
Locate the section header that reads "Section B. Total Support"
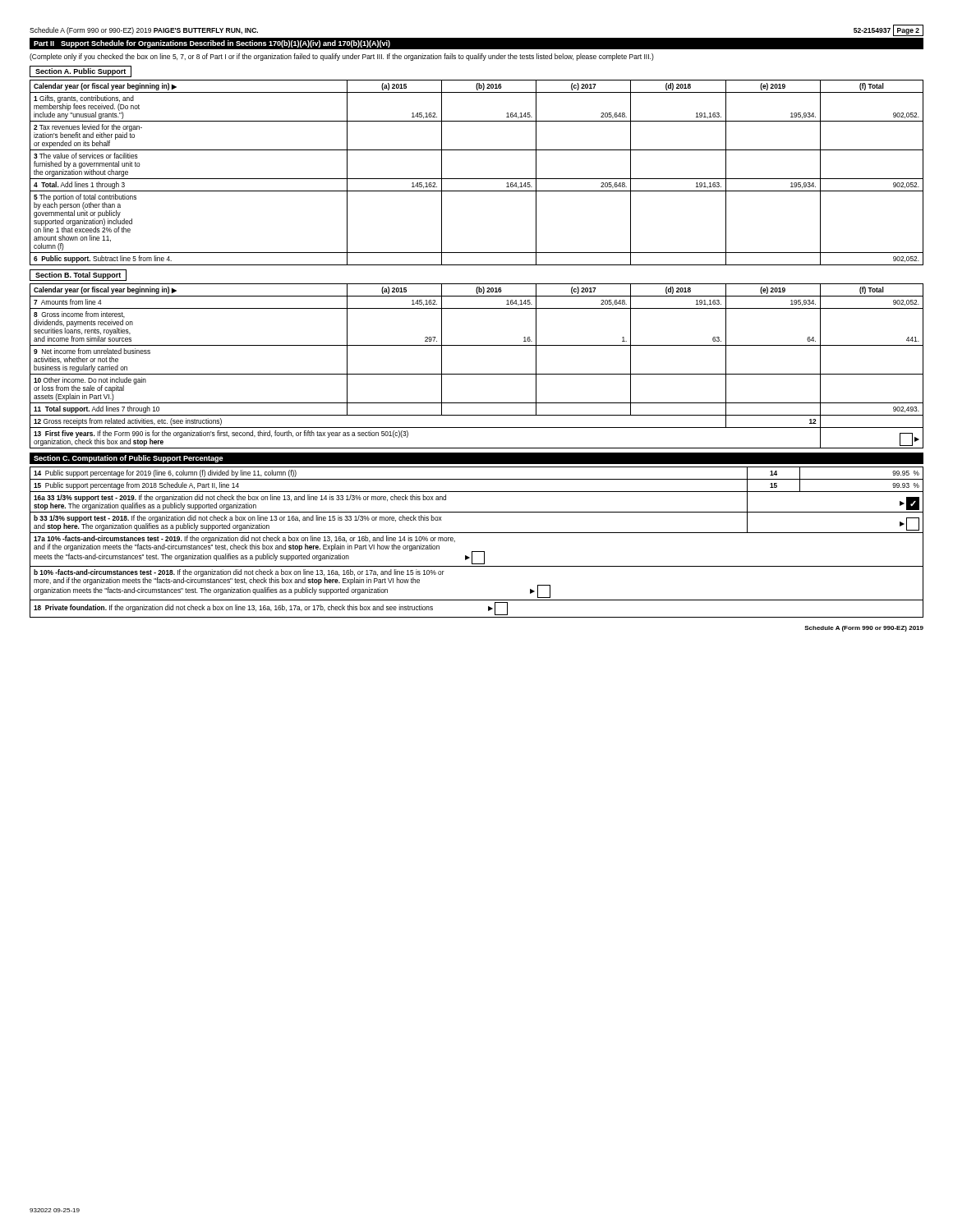pyautogui.click(x=78, y=275)
